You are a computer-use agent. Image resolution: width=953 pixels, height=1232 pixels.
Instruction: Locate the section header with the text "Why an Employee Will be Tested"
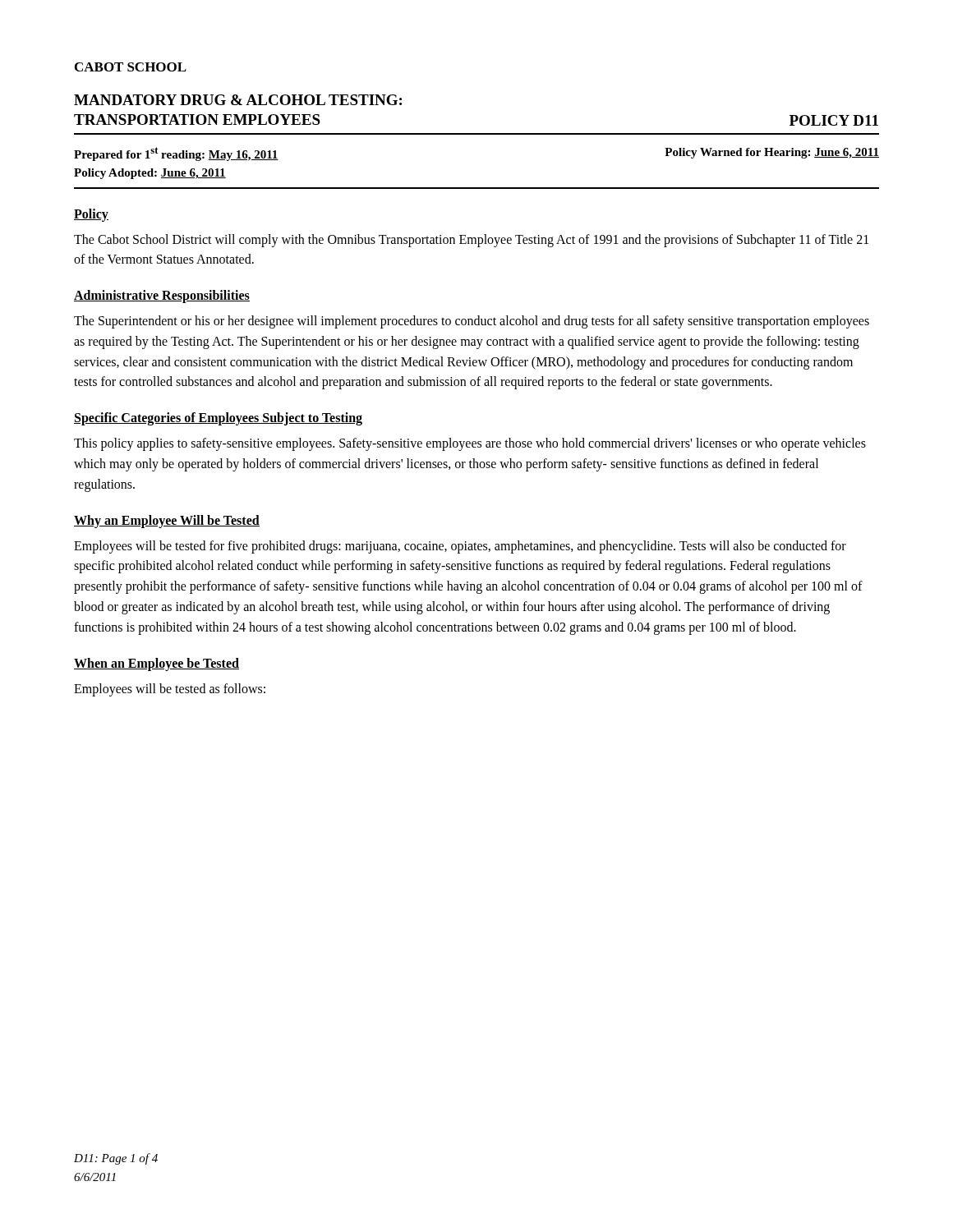pyautogui.click(x=167, y=520)
